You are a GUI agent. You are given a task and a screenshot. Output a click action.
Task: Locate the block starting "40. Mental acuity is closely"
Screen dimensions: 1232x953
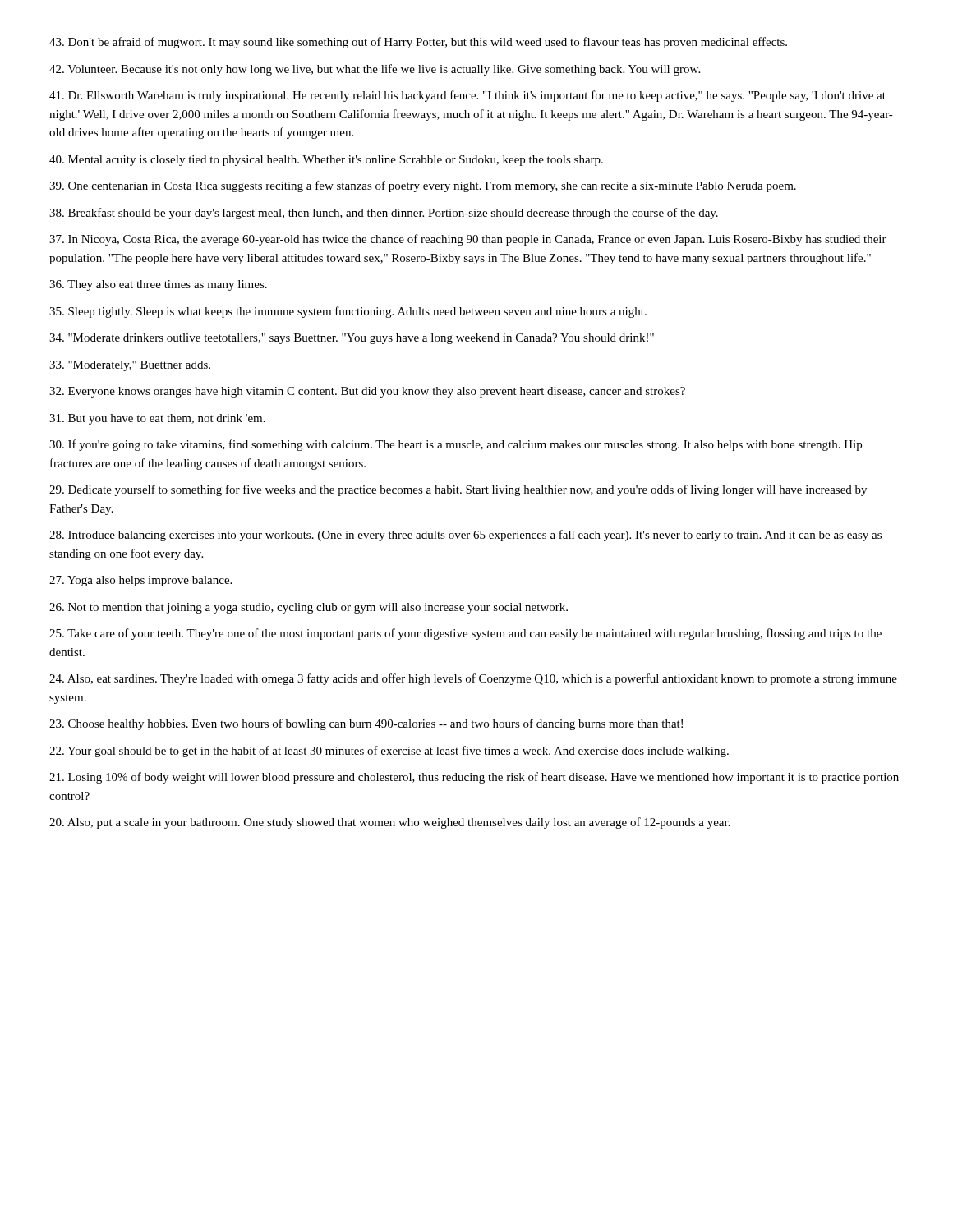(x=326, y=159)
